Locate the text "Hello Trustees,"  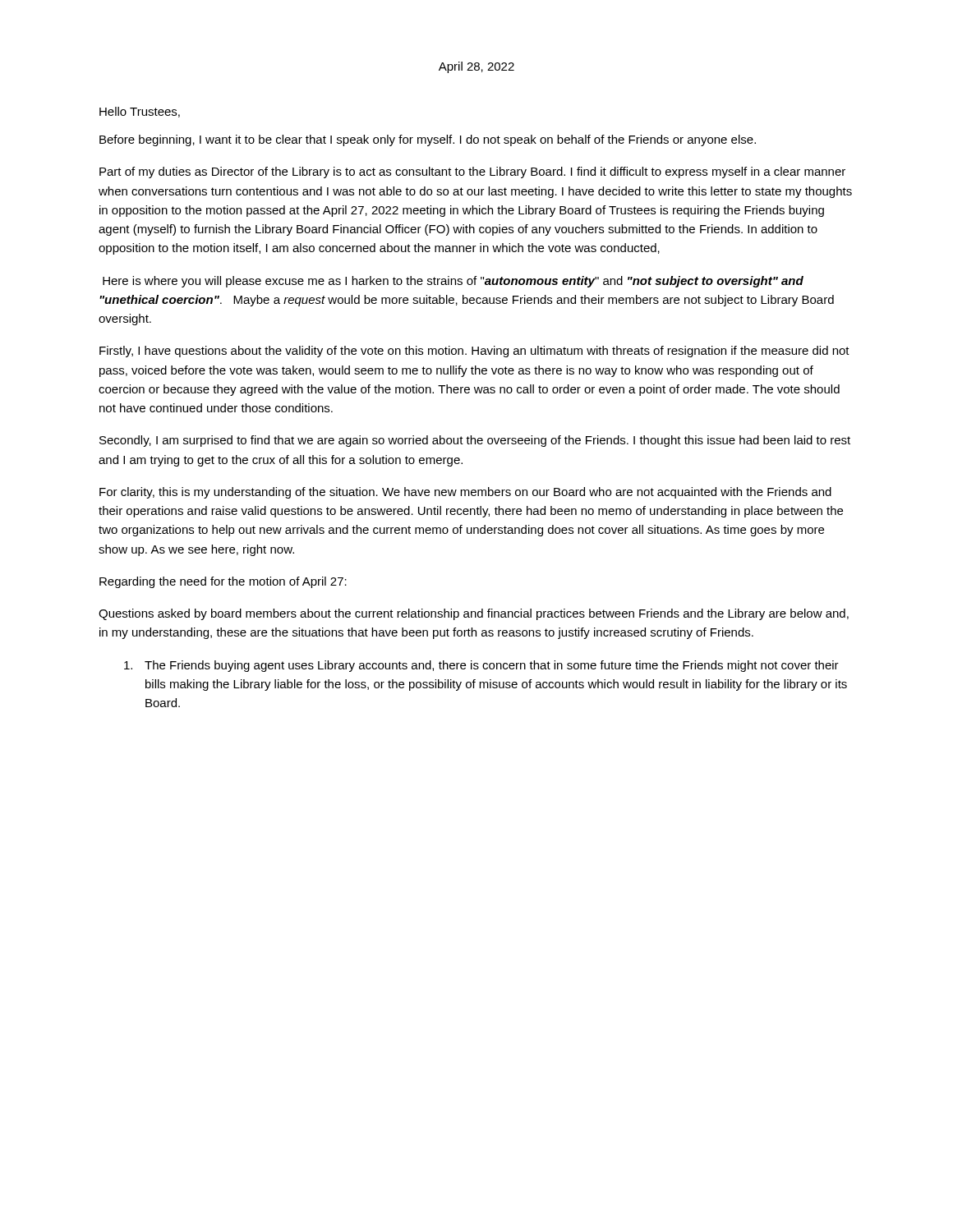140,111
